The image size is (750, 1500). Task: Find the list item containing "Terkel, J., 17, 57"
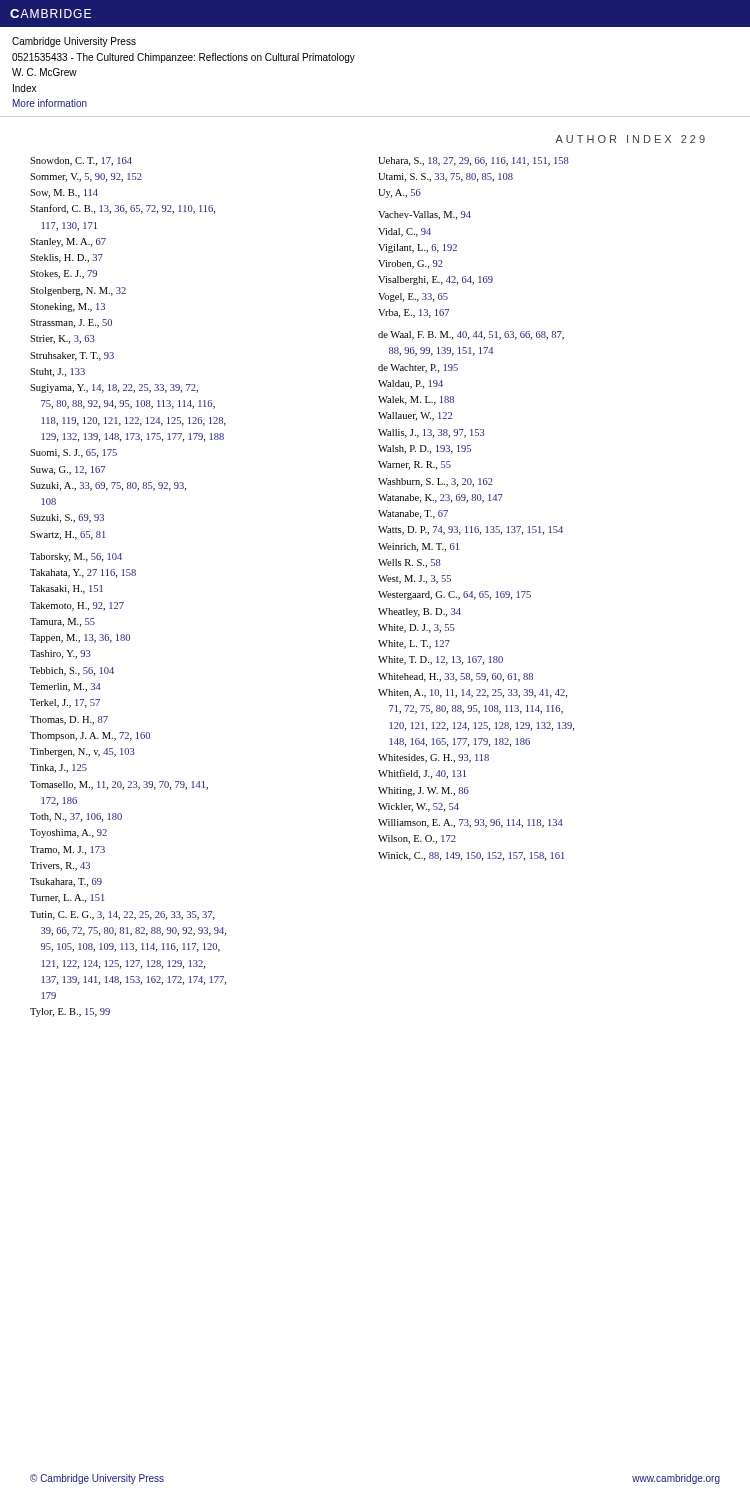pos(65,703)
